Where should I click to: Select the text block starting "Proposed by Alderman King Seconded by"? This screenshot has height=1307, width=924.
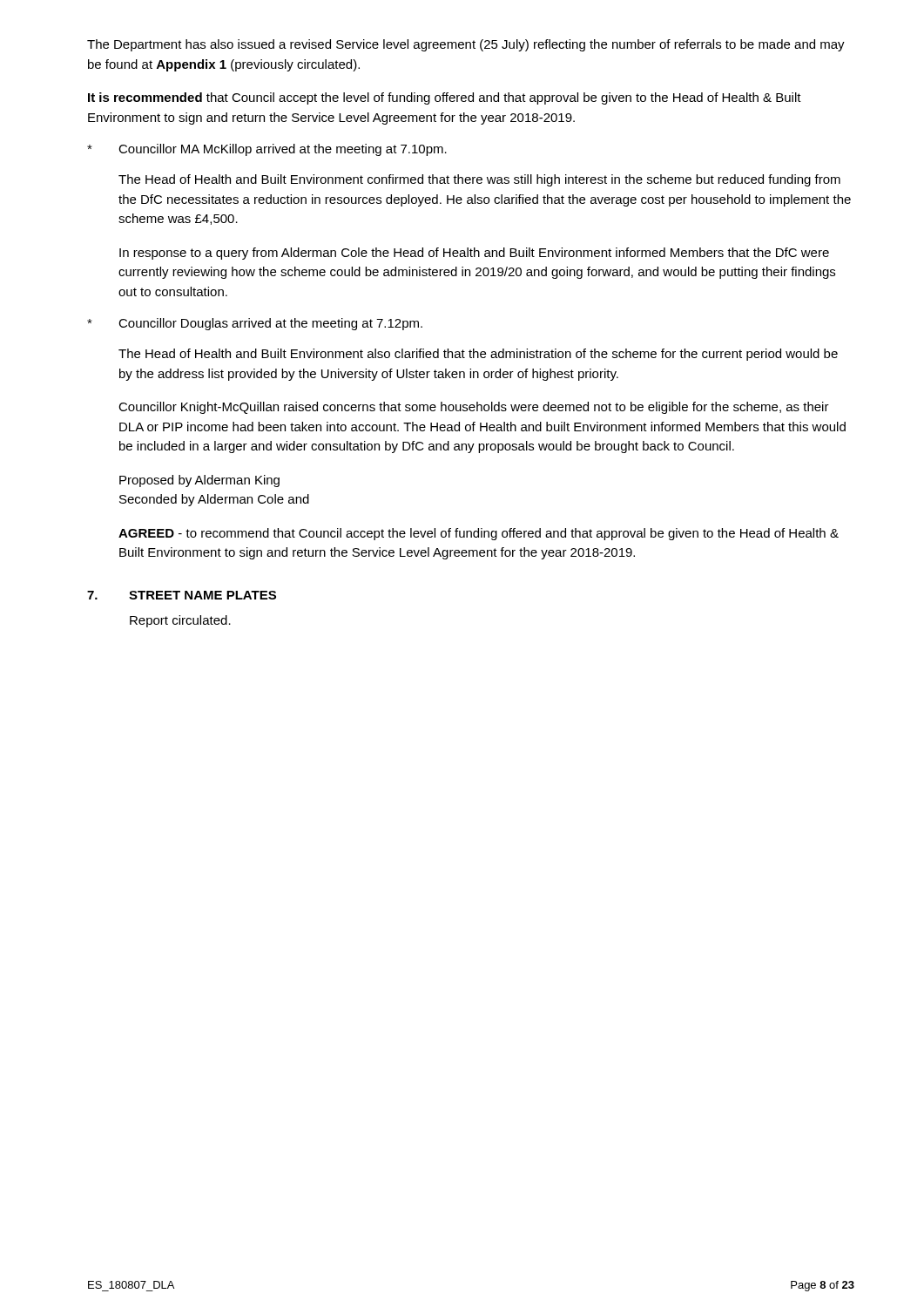(214, 489)
